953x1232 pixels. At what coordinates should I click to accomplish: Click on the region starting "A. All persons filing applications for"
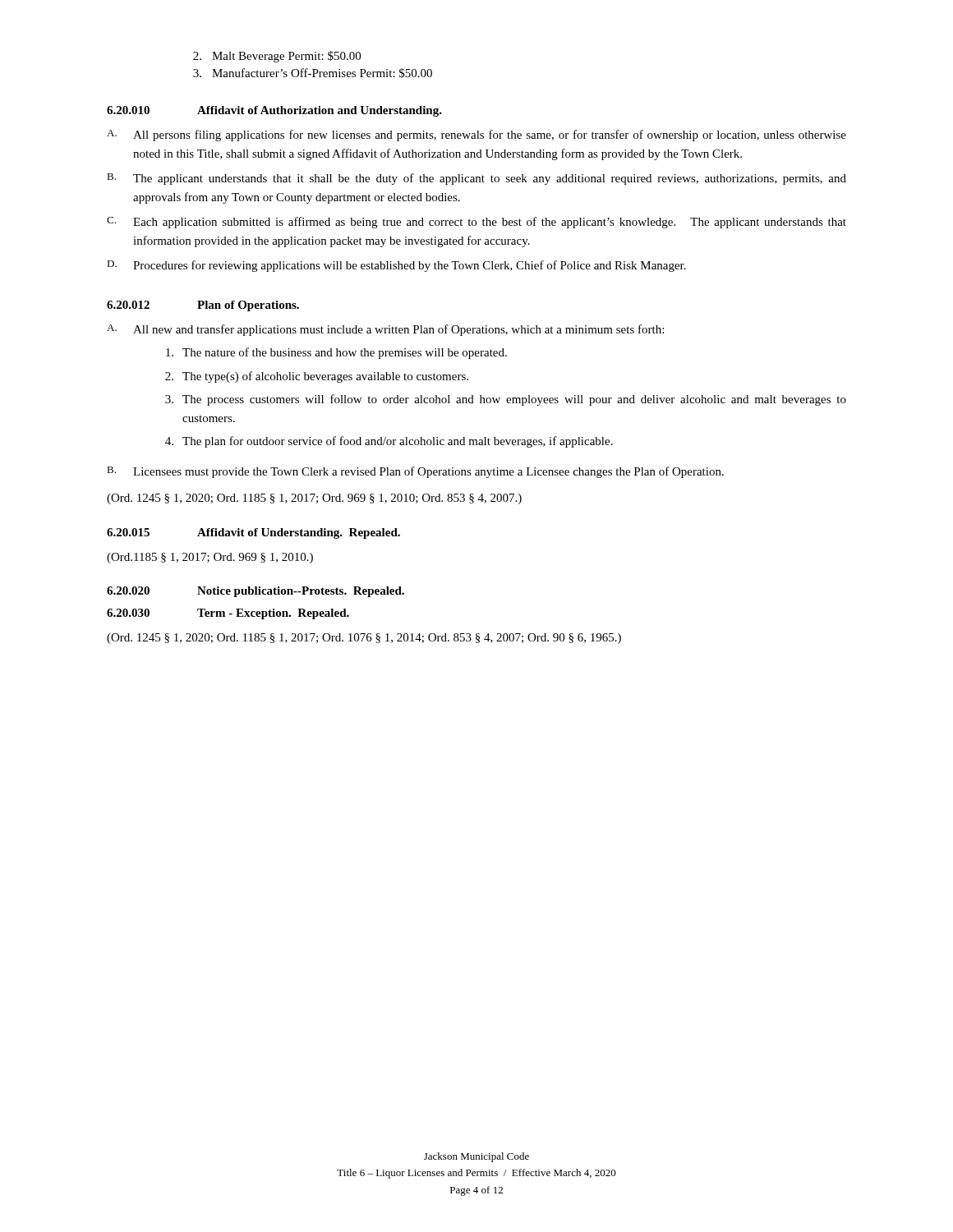point(476,144)
